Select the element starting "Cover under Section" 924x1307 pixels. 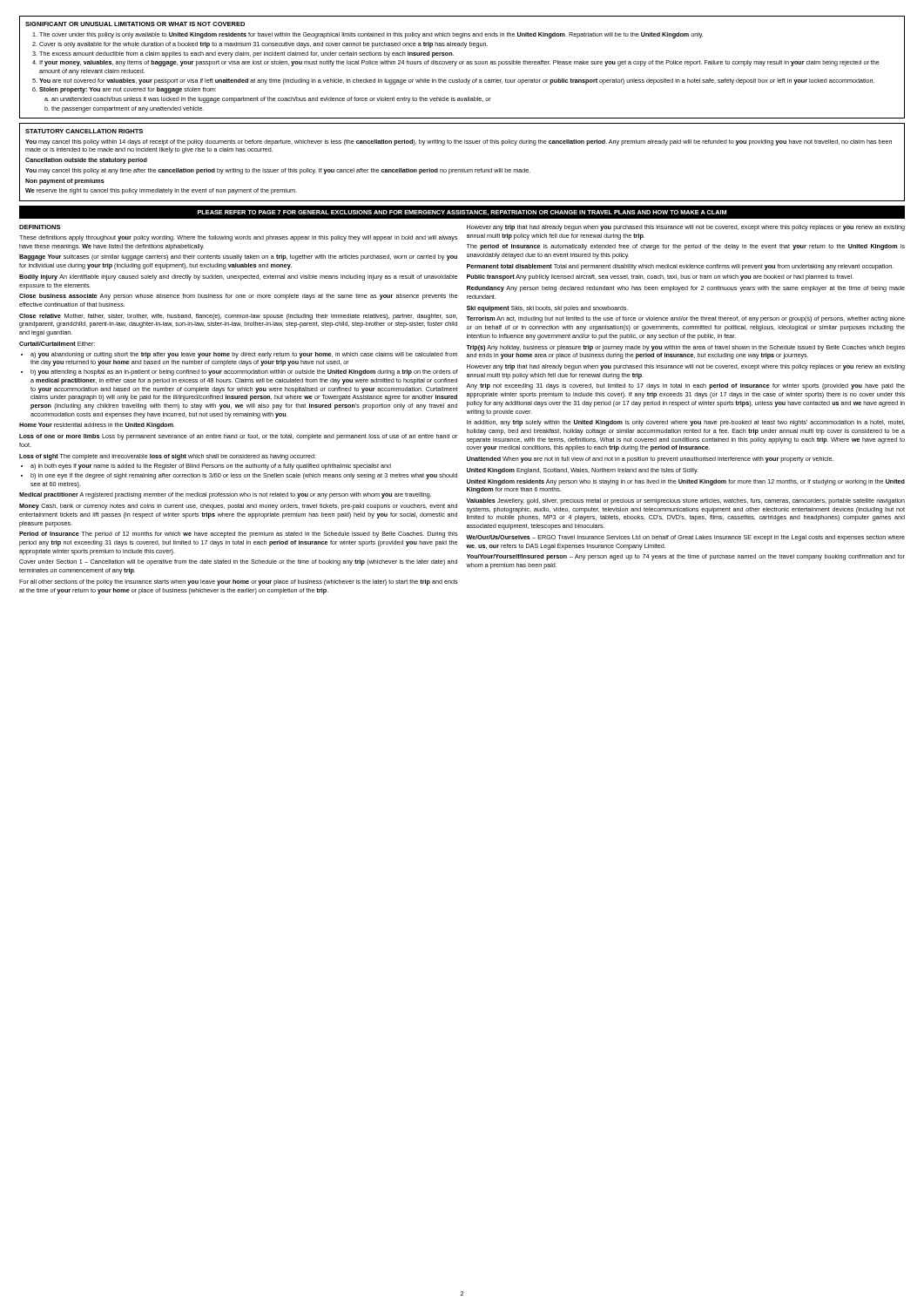tap(238, 566)
